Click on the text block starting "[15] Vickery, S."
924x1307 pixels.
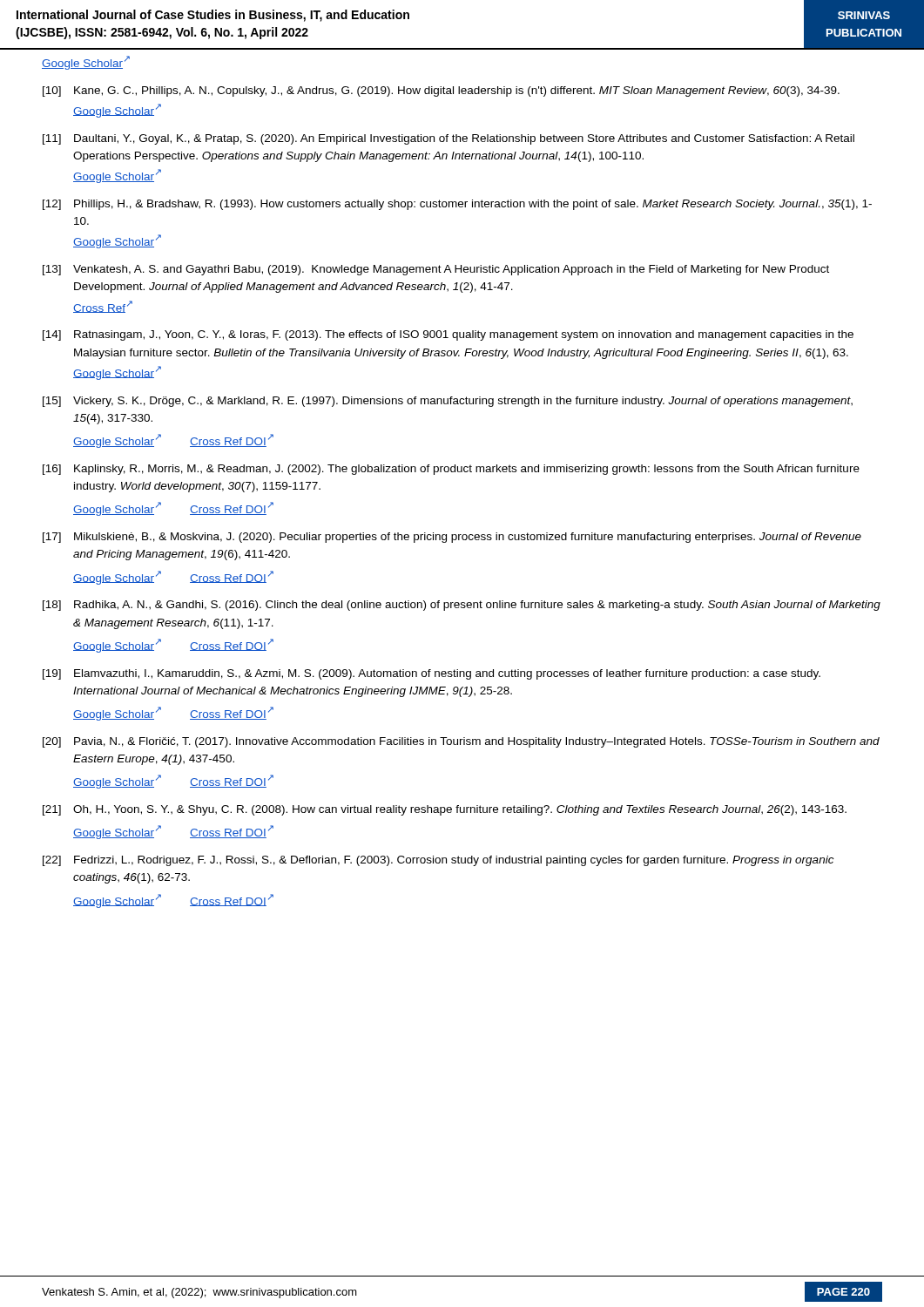click(448, 402)
